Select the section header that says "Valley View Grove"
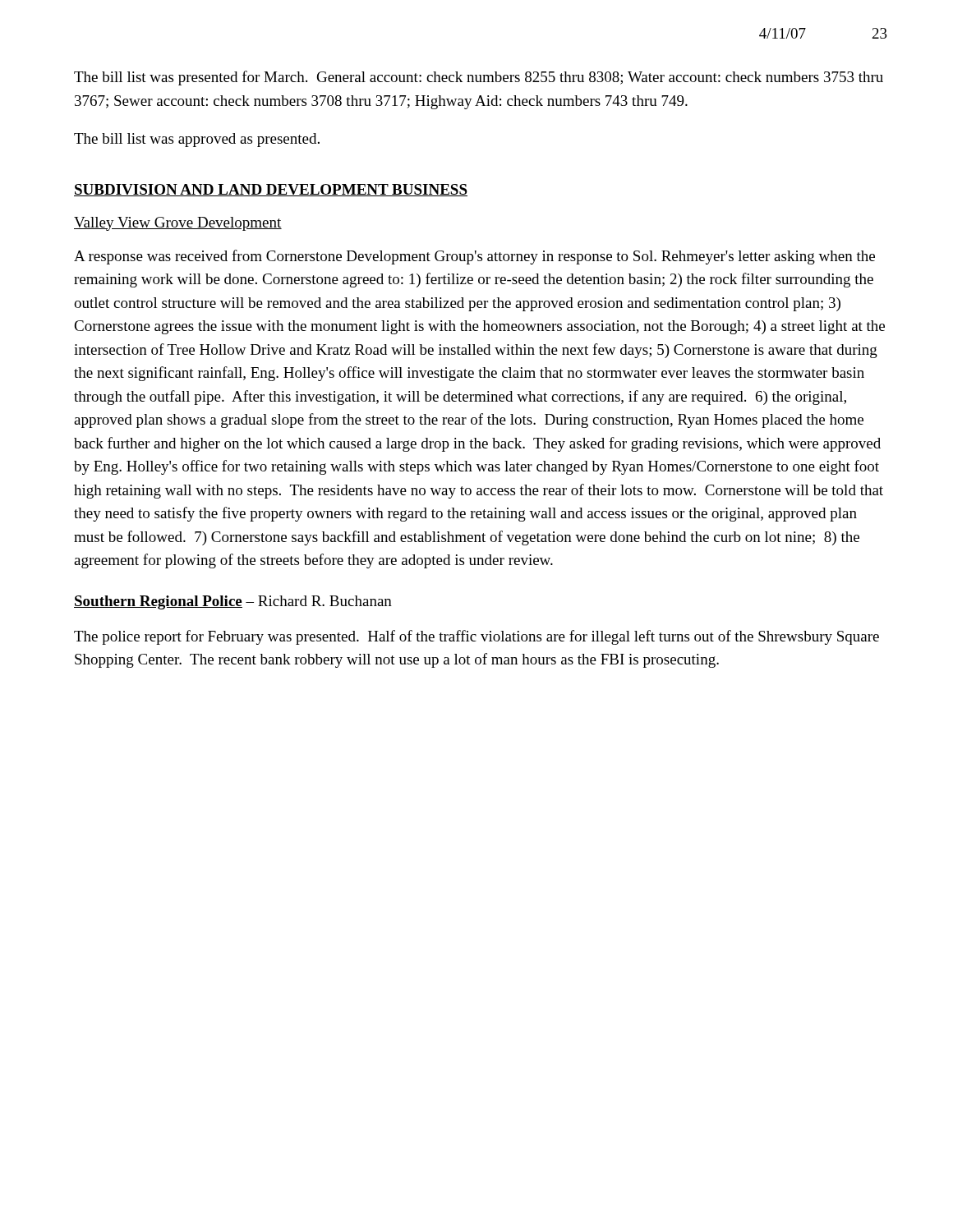This screenshot has width=953, height=1232. pyautogui.click(x=178, y=222)
